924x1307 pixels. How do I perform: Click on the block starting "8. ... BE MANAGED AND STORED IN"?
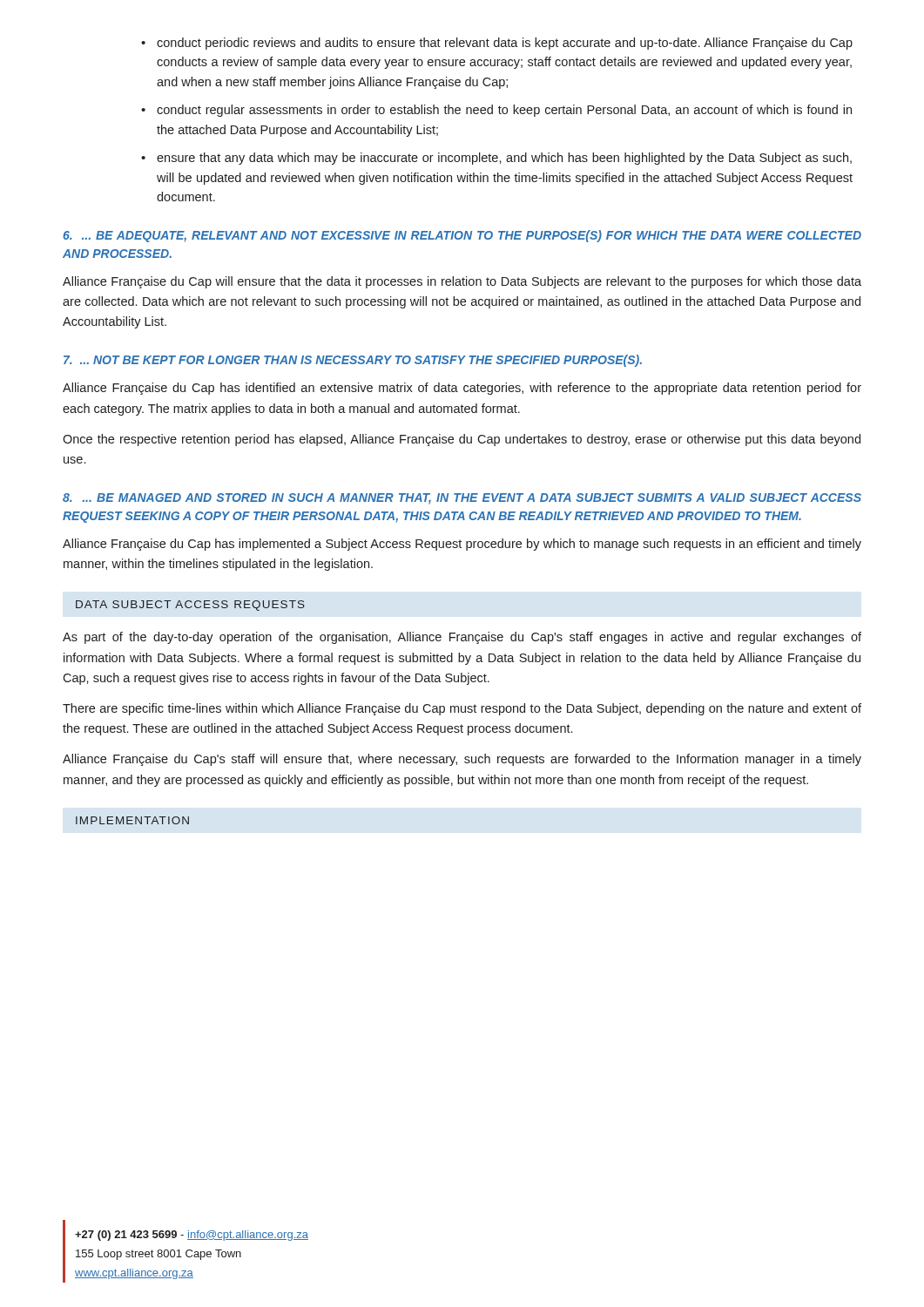[462, 507]
